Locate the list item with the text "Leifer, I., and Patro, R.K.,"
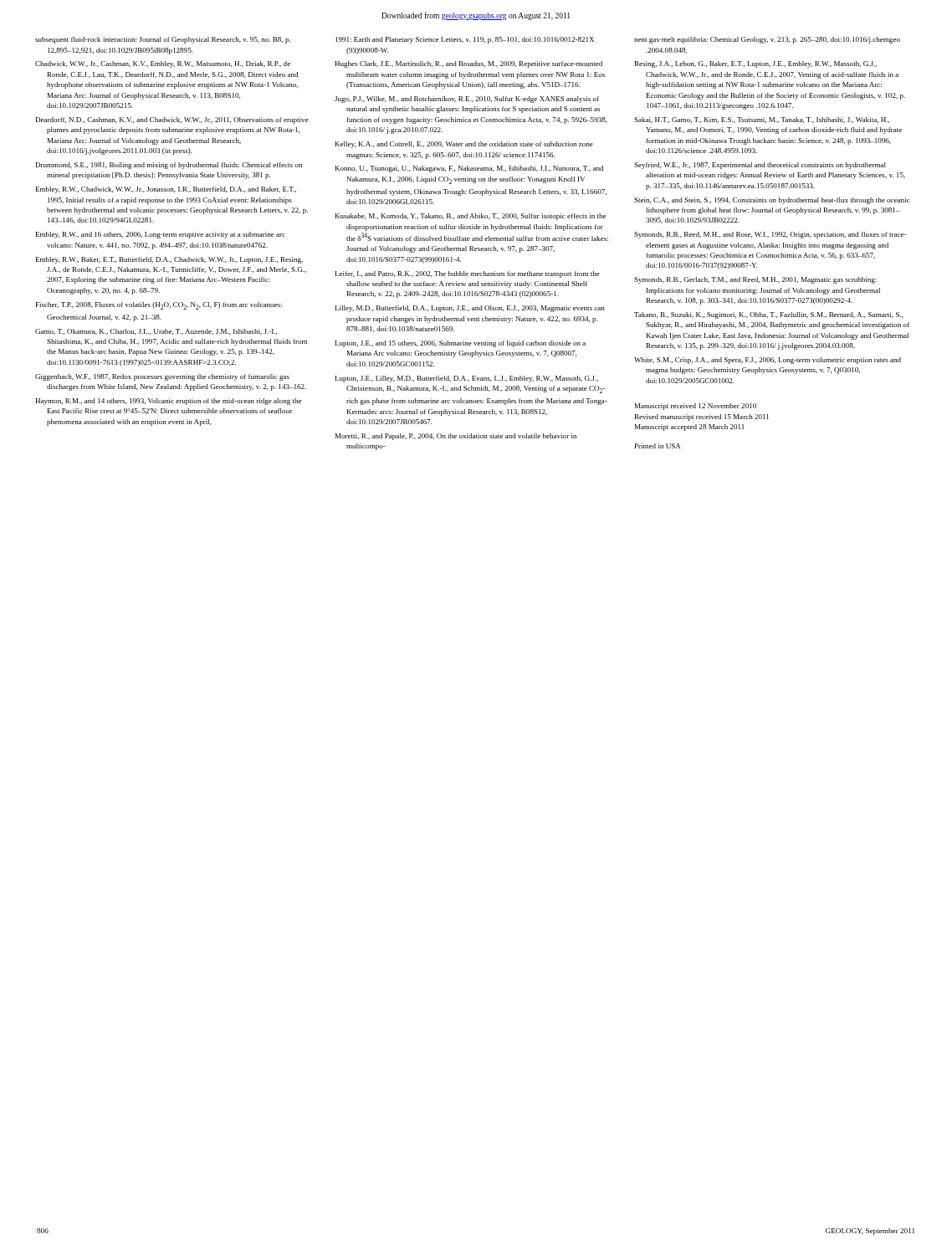 coord(467,284)
